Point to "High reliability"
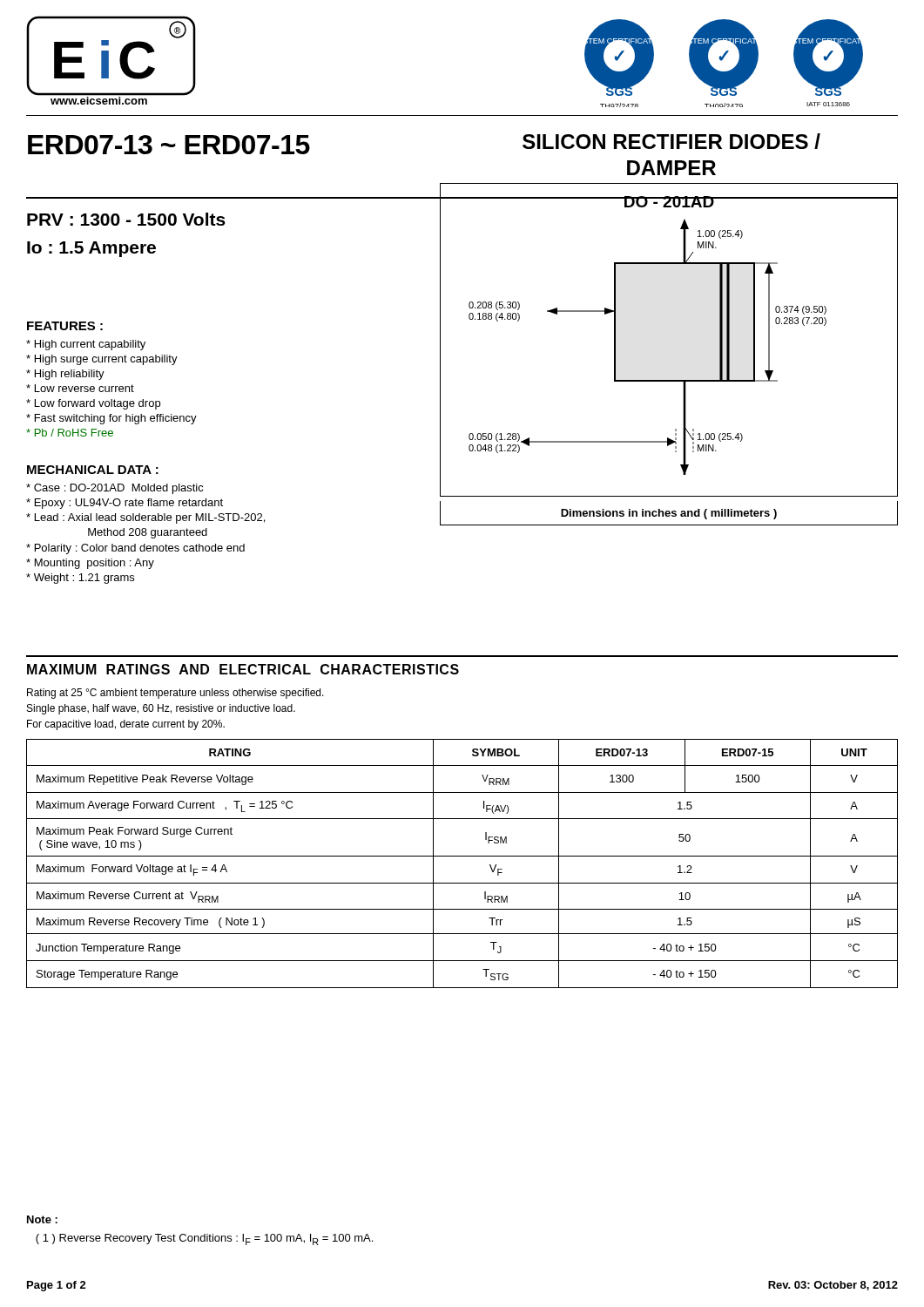The height and width of the screenshot is (1307, 924). [65, 373]
